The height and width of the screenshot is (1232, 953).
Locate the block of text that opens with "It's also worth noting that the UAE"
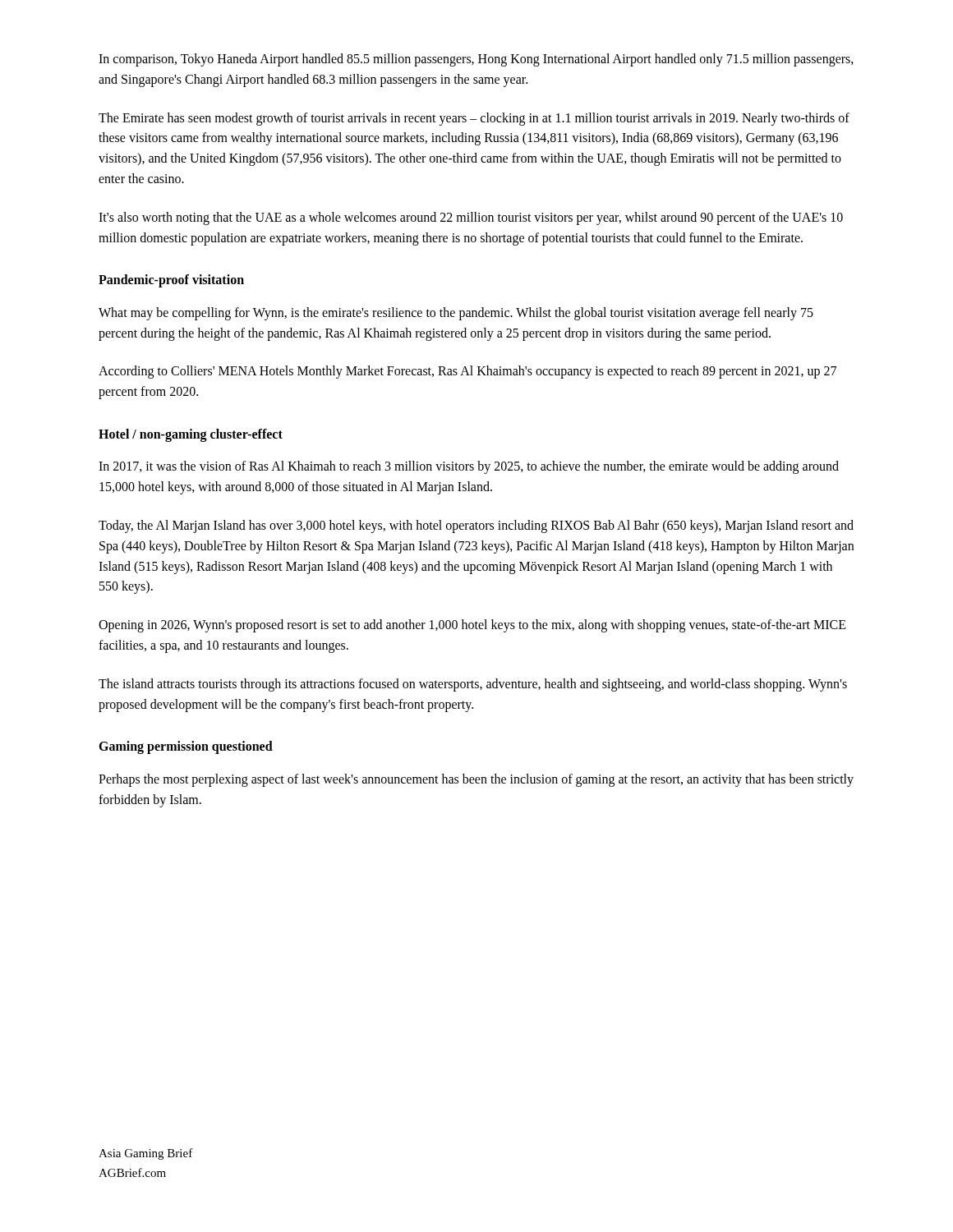coord(471,227)
